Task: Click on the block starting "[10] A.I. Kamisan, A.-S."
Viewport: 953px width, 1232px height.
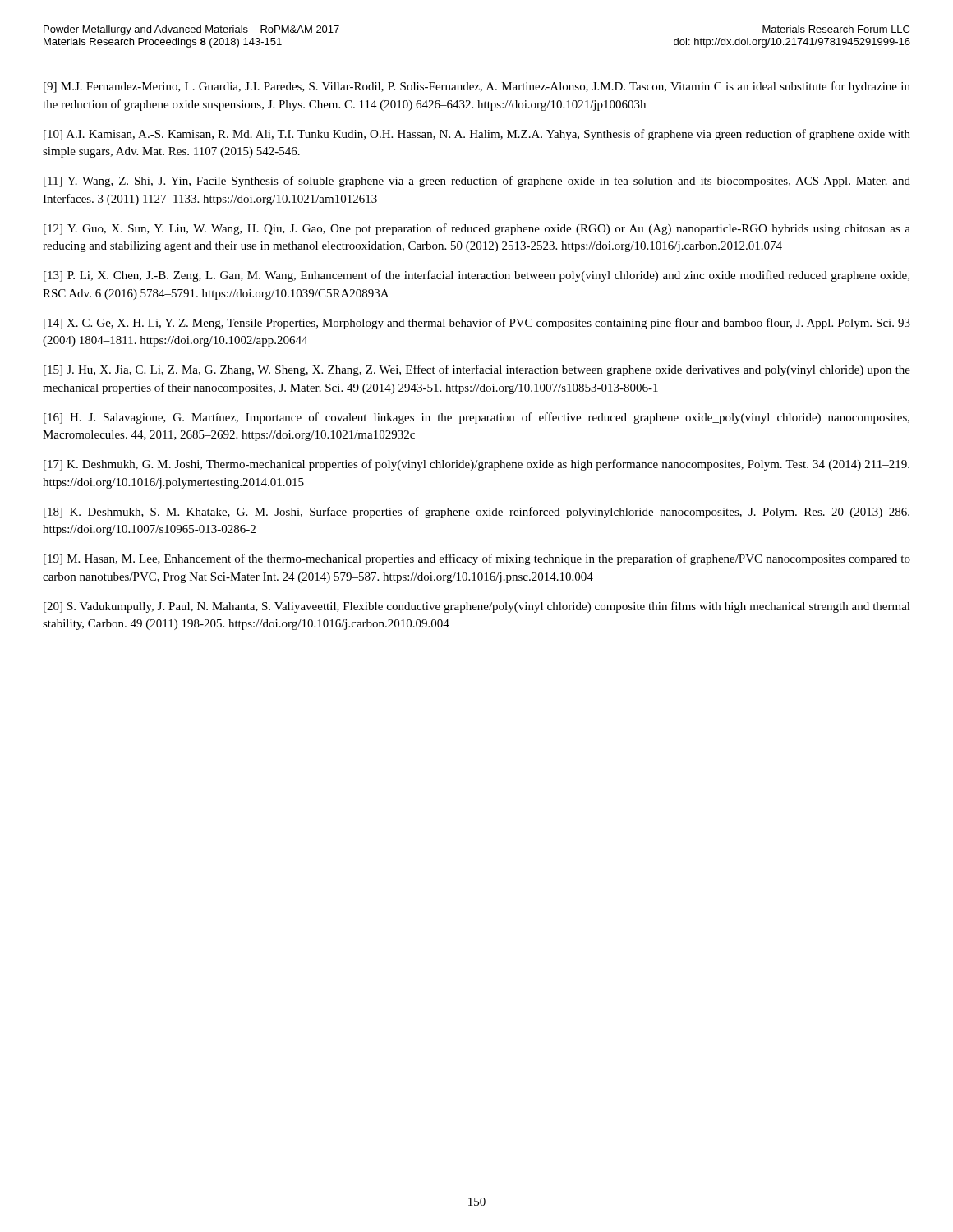Action: (476, 142)
